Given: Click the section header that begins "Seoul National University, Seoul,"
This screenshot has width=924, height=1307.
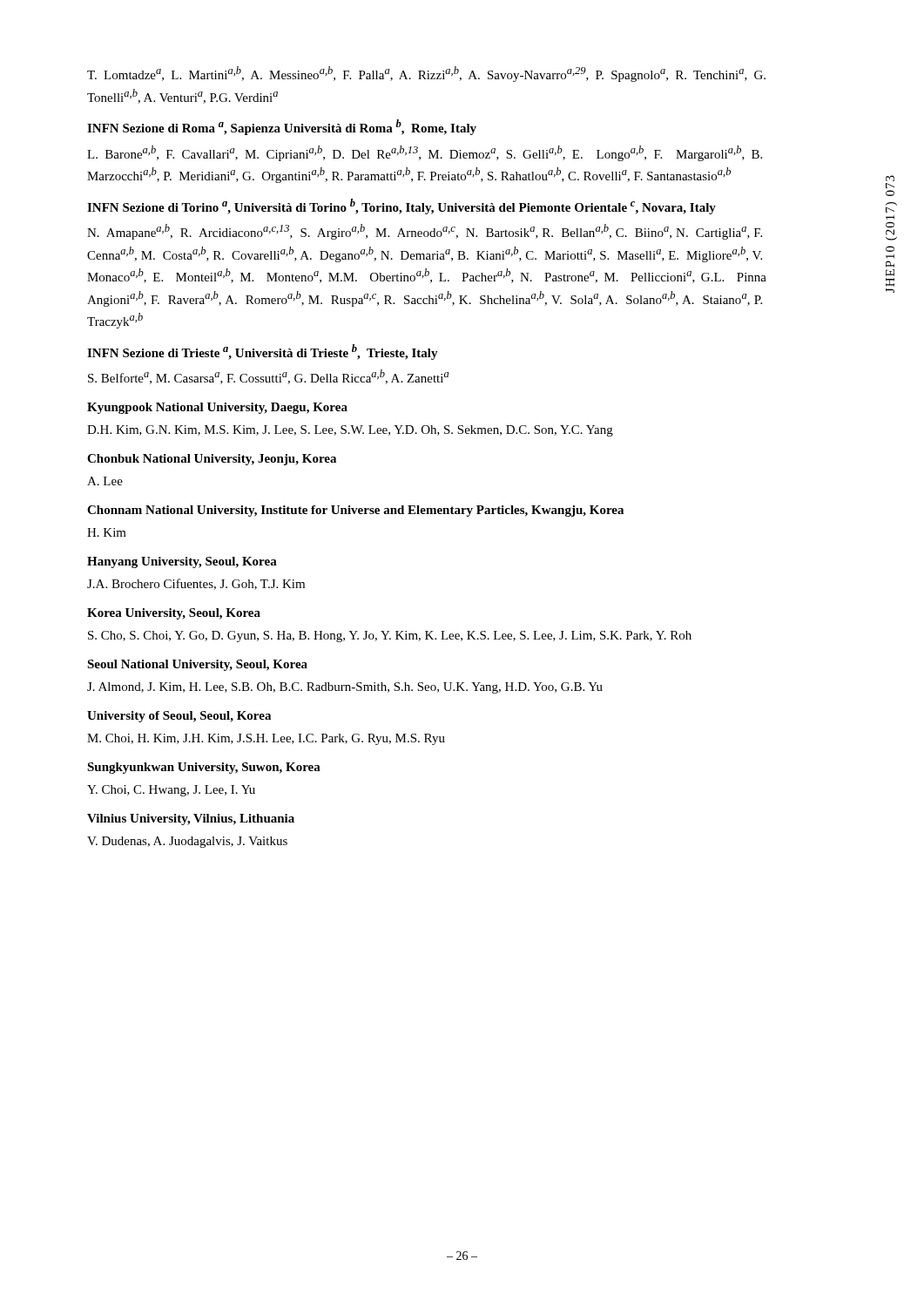Looking at the screenshot, I should tap(197, 663).
